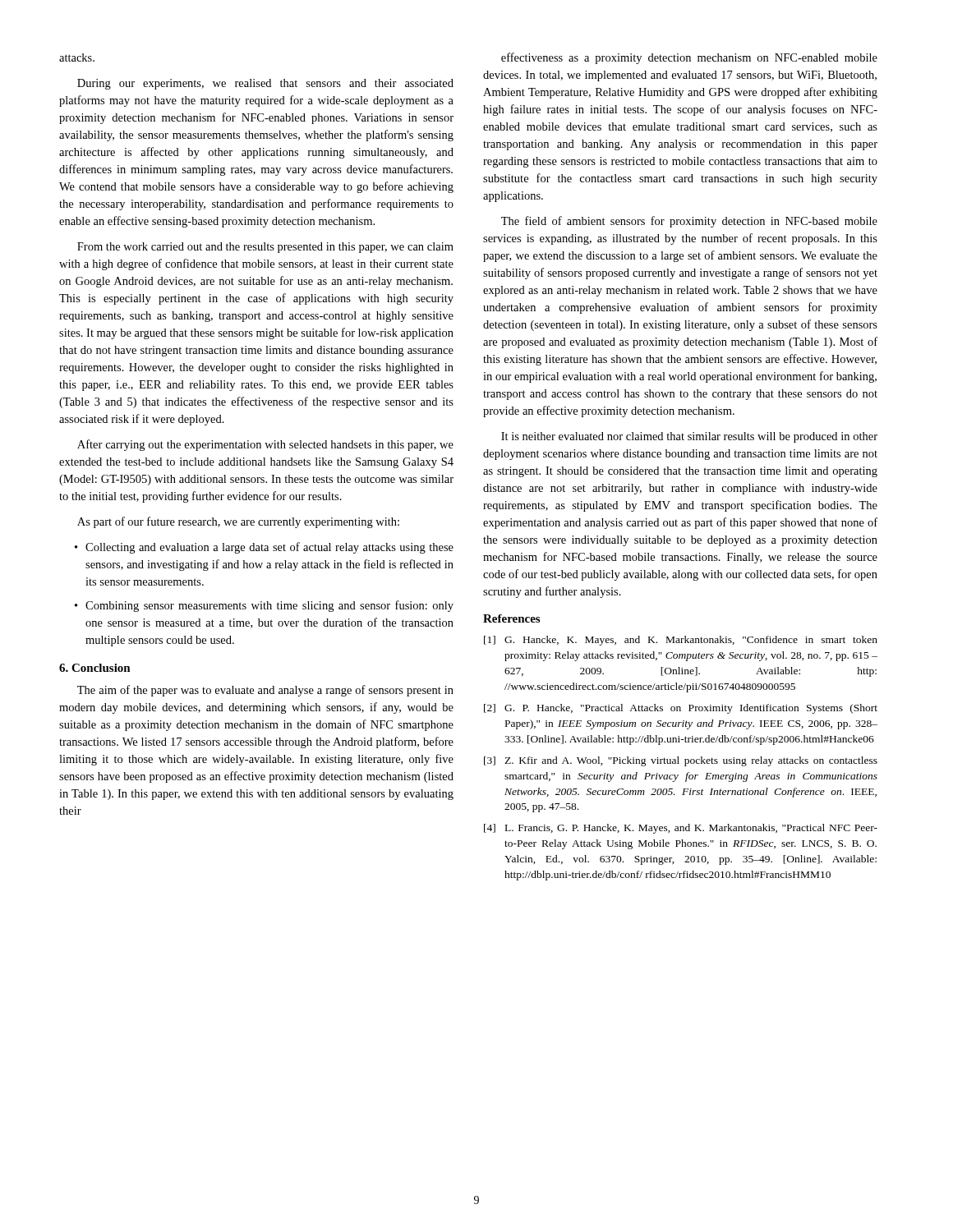Image resolution: width=953 pixels, height=1232 pixels.
Task: Select the text block with the text "It is neither evaluated"
Action: 680,515
